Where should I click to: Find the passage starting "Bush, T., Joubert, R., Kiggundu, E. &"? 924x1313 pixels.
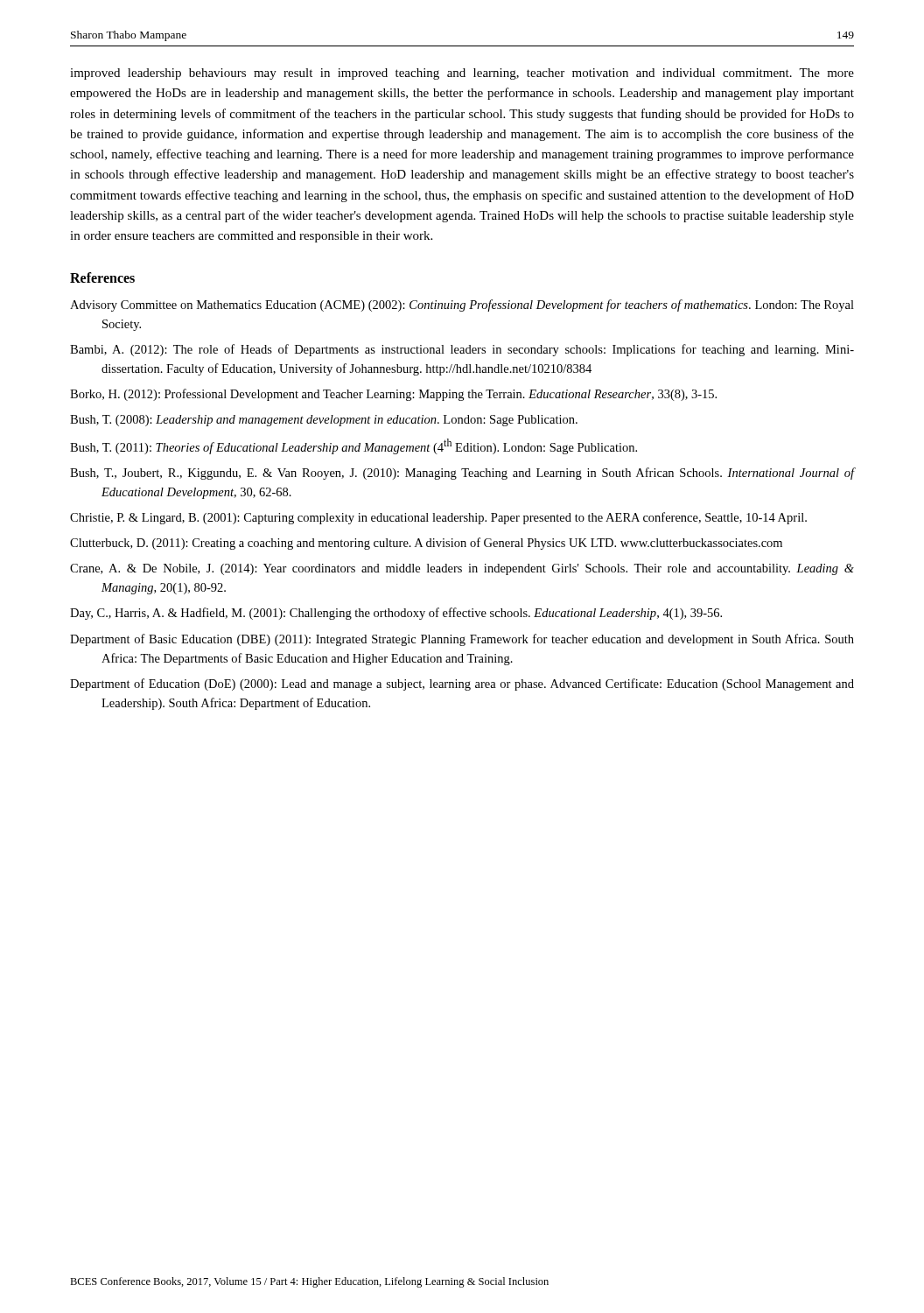462,483
